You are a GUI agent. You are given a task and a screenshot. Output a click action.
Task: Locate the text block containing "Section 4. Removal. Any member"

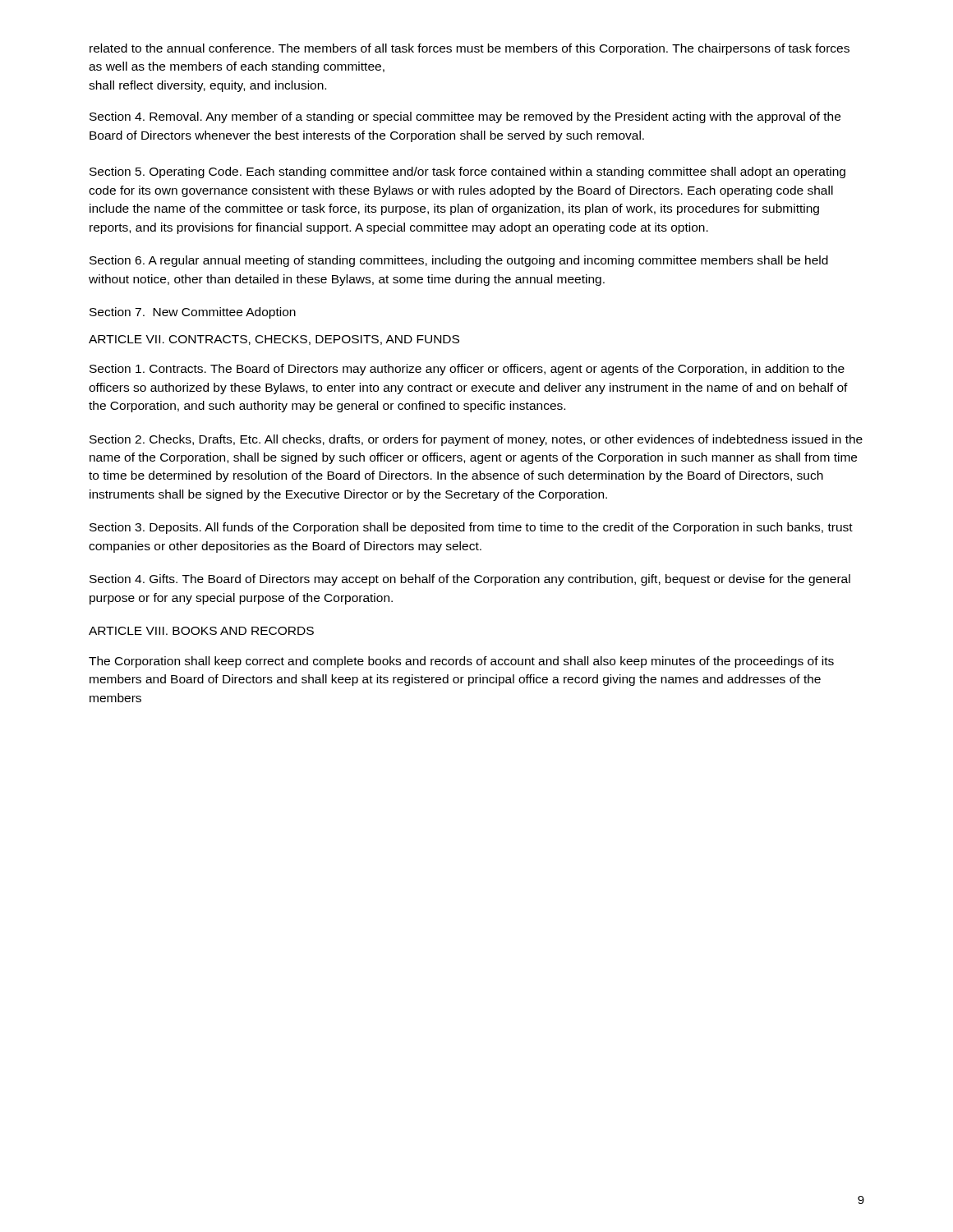(465, 126)
